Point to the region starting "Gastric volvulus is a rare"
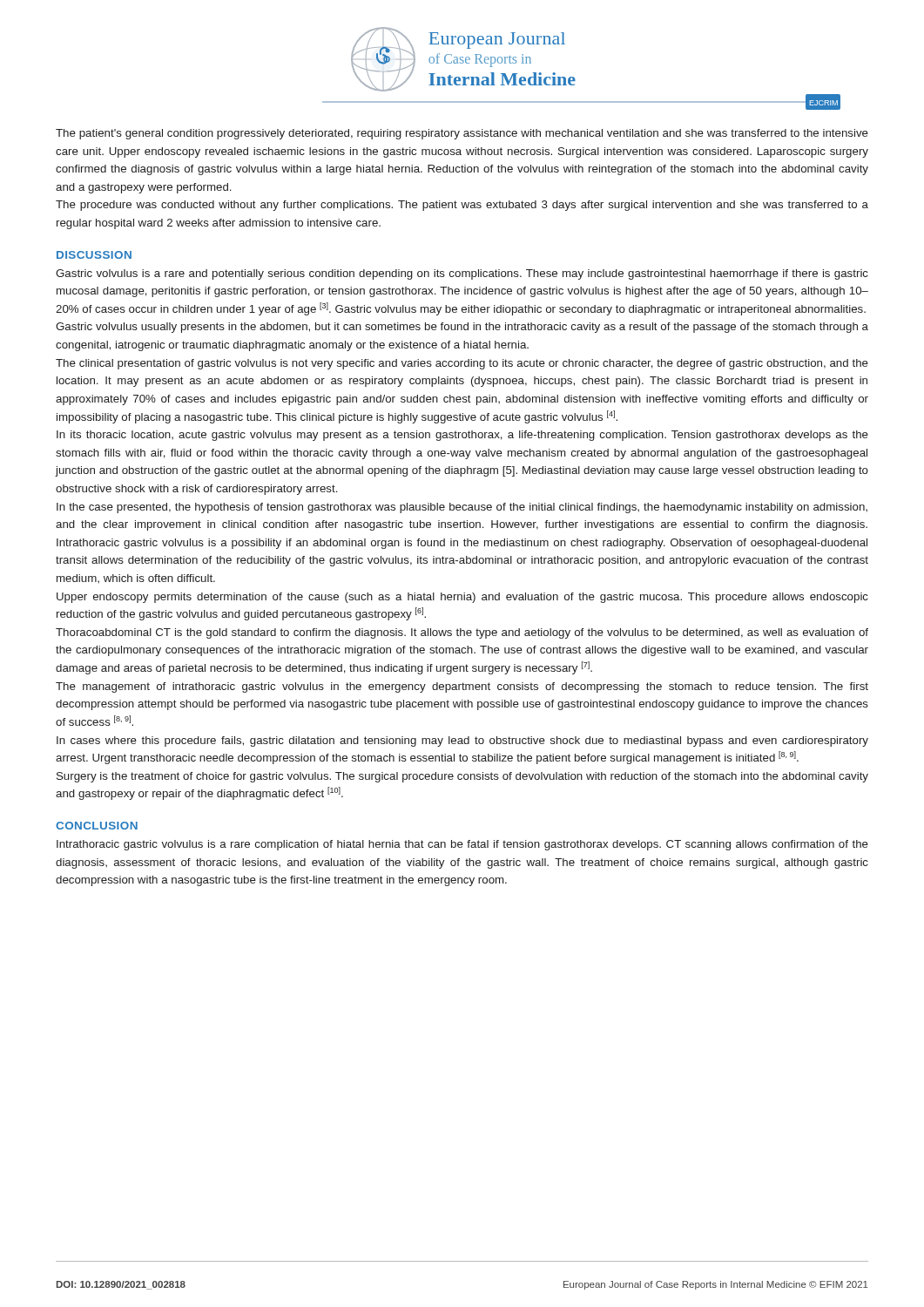 coord(462,534)
